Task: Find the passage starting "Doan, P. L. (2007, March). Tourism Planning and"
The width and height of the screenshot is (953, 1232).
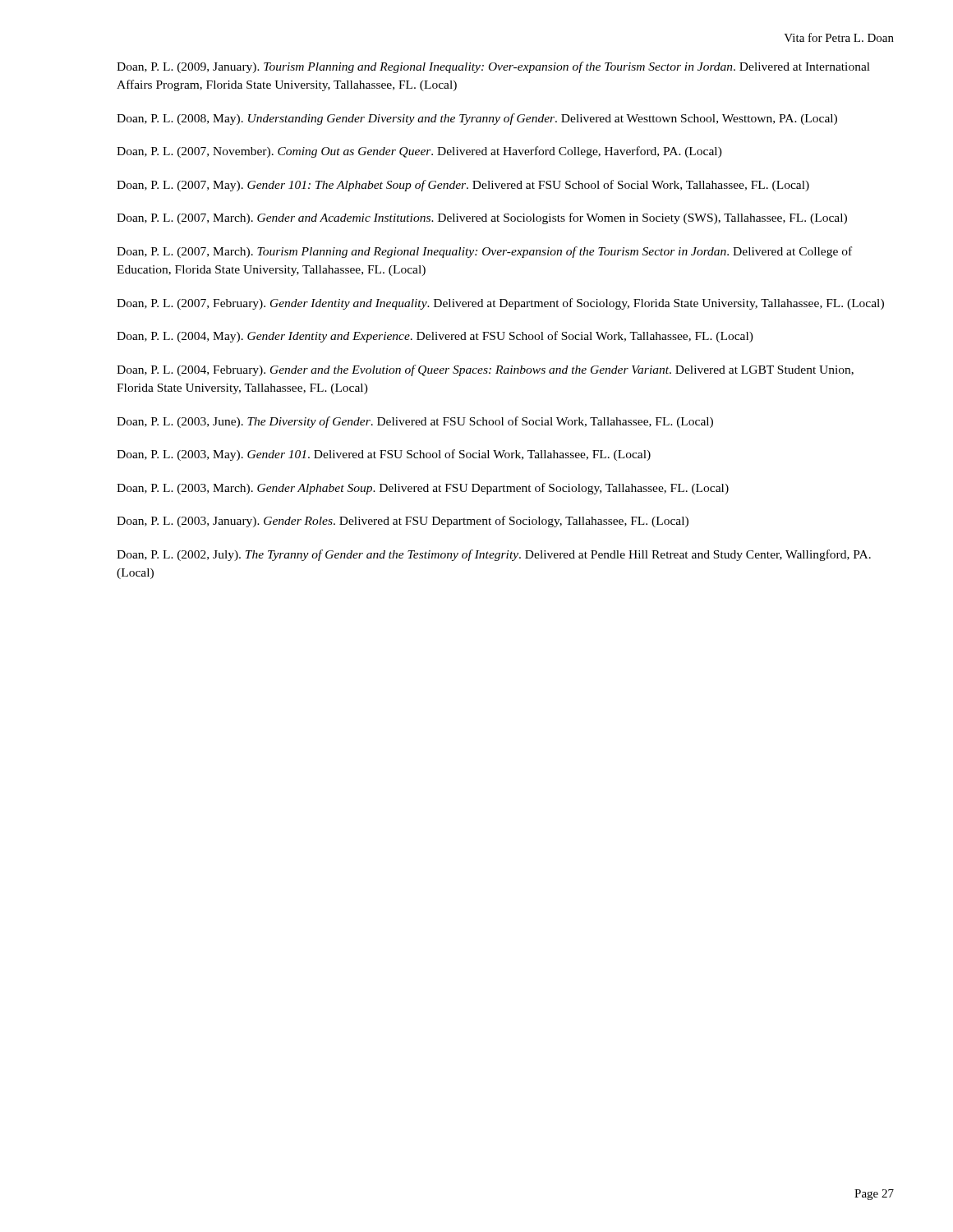Action: click(484, 260)
